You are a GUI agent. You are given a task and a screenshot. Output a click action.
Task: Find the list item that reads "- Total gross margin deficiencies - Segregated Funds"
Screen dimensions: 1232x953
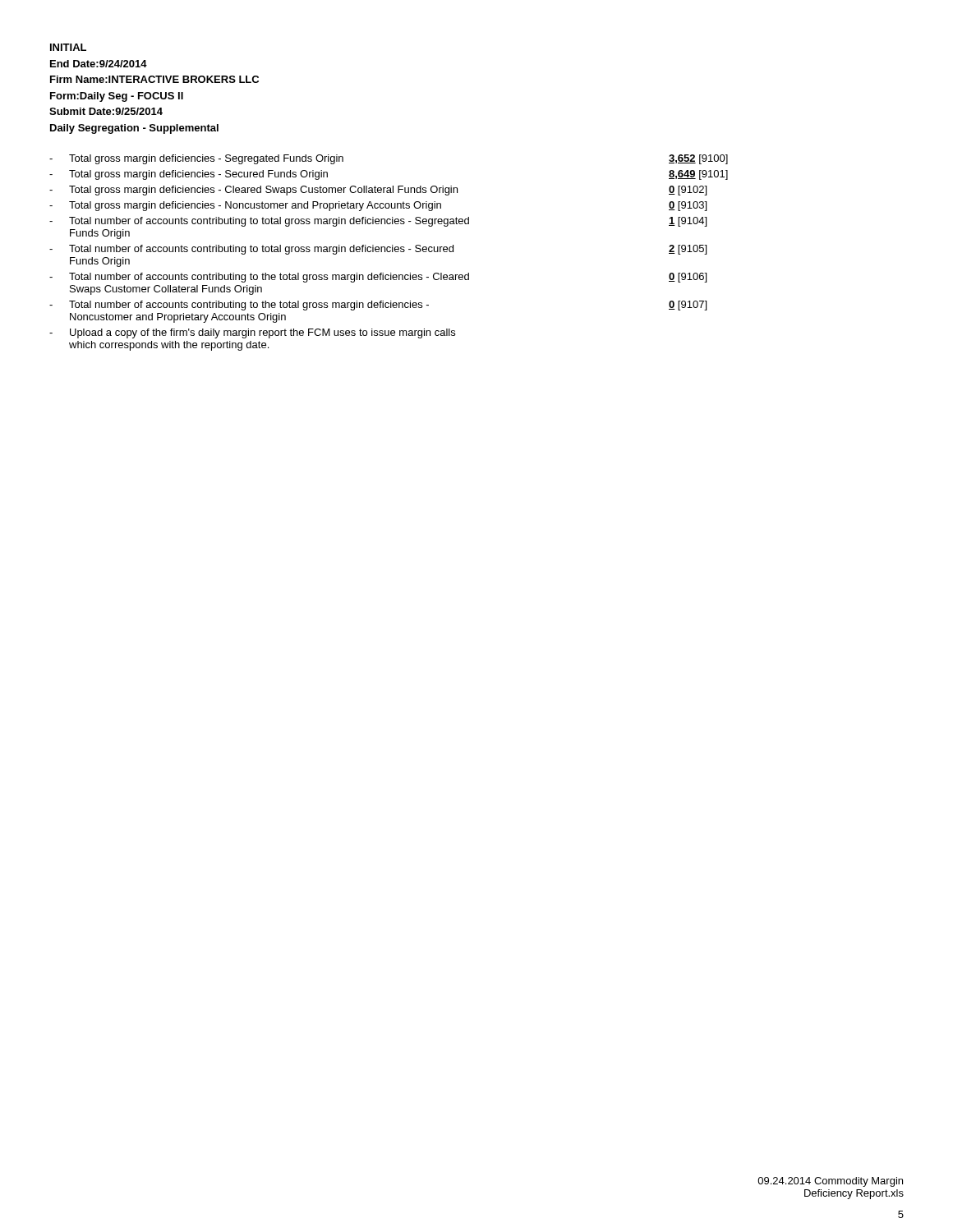pos(208,159)
